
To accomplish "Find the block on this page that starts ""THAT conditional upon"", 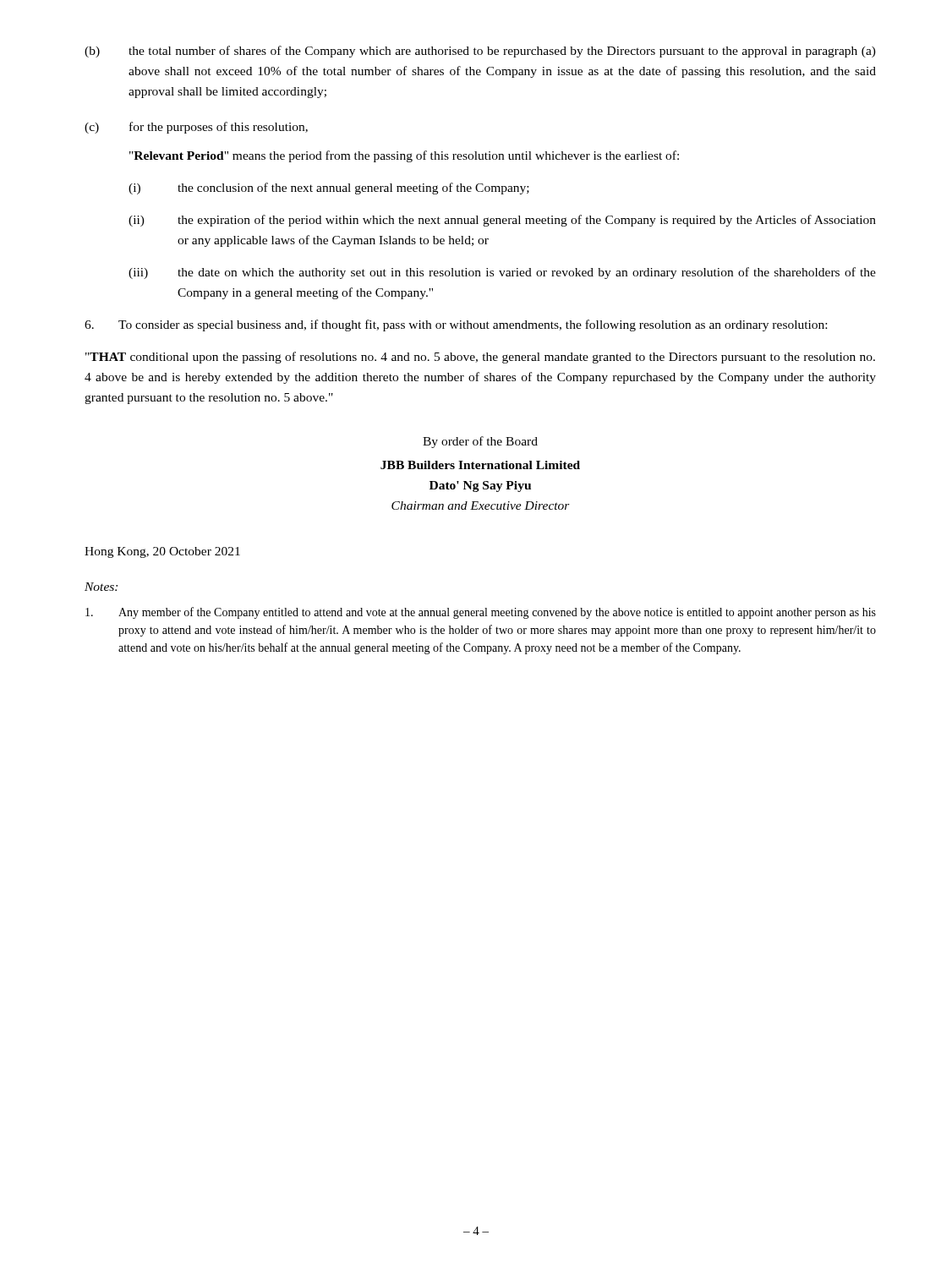I will coord(480,377).
